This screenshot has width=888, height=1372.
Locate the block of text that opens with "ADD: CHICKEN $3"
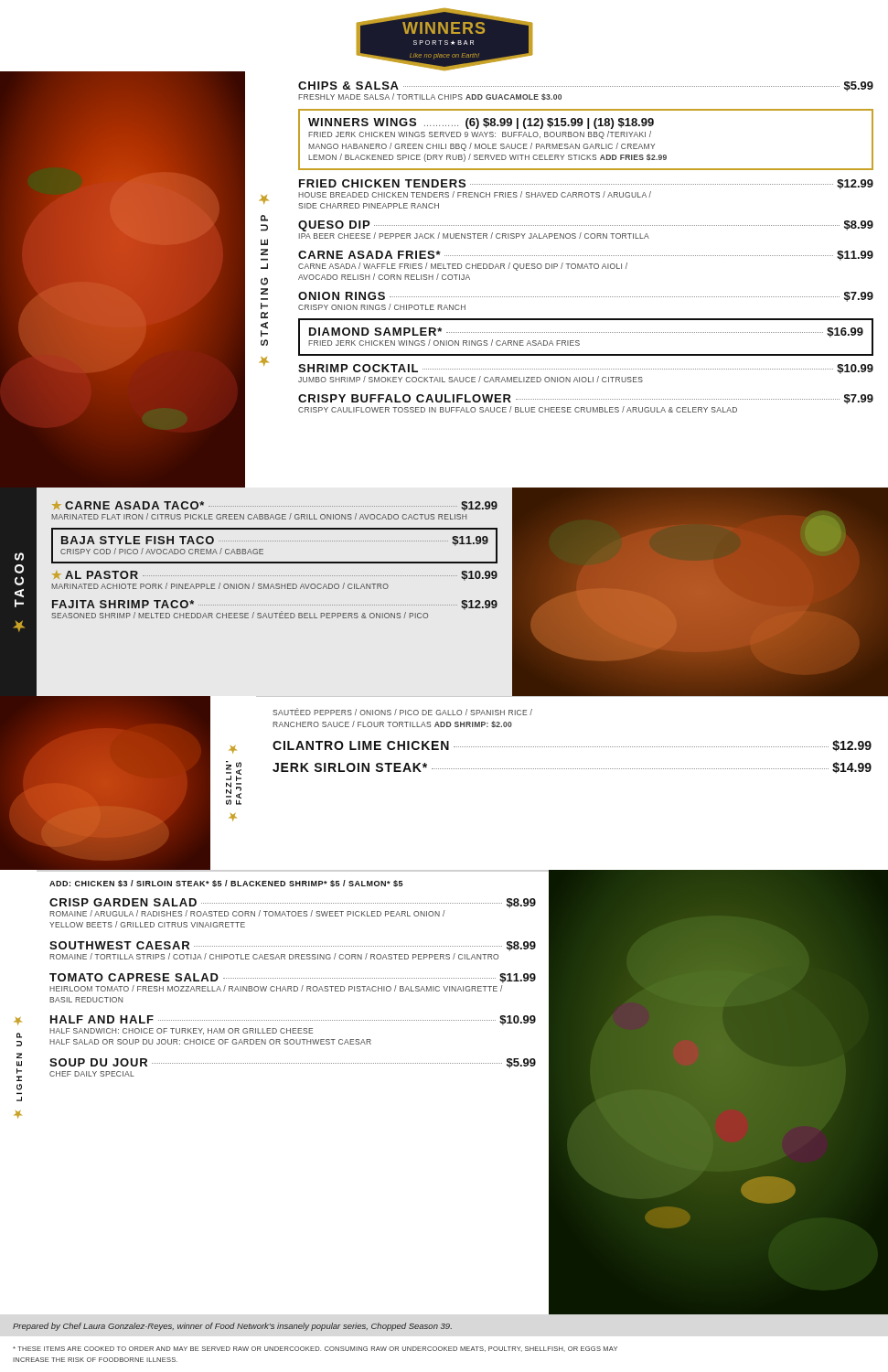click(226, 884)
